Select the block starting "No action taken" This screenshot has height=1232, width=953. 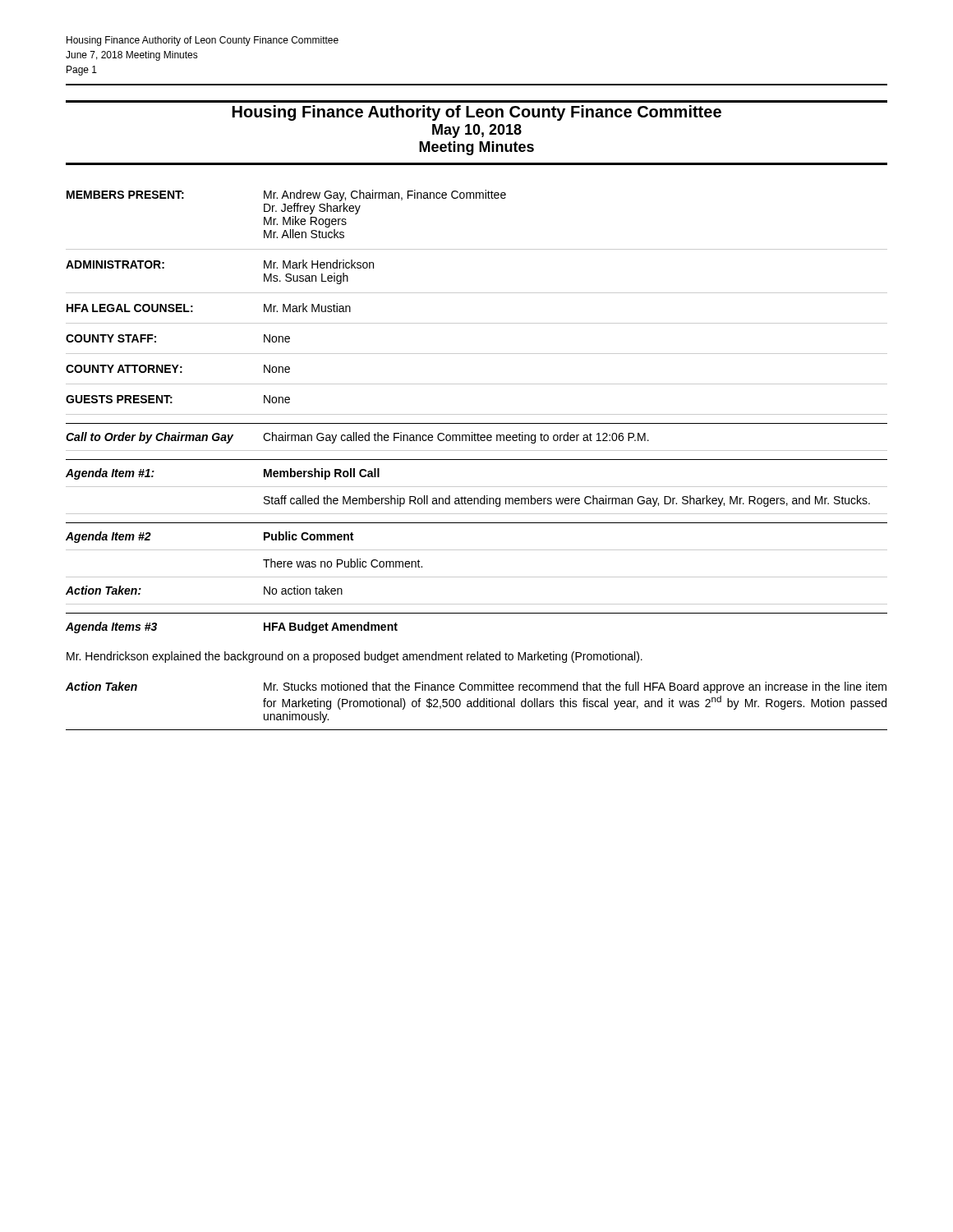303,591
